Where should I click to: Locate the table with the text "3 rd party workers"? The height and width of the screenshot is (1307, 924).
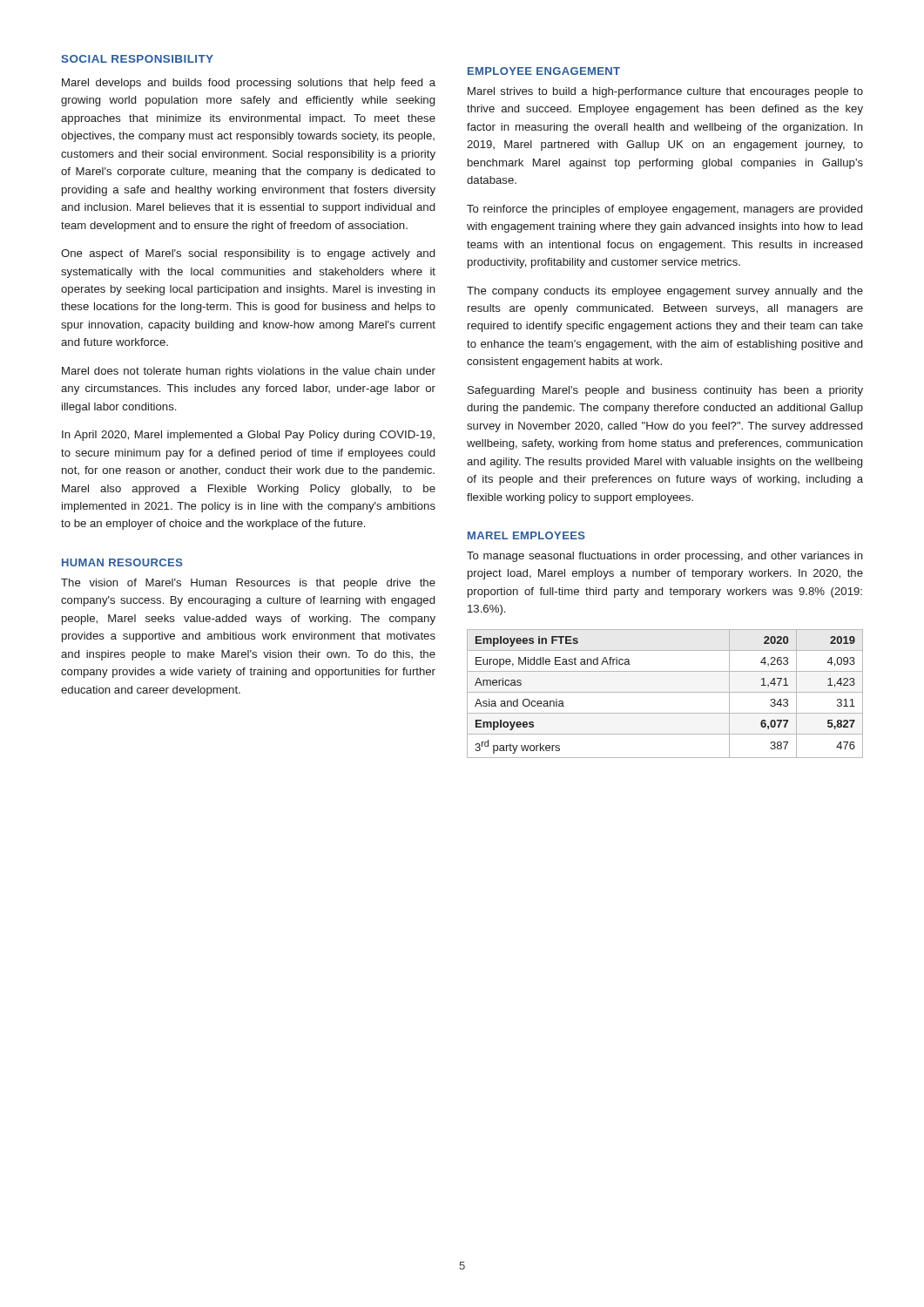[x=665, y=694]
